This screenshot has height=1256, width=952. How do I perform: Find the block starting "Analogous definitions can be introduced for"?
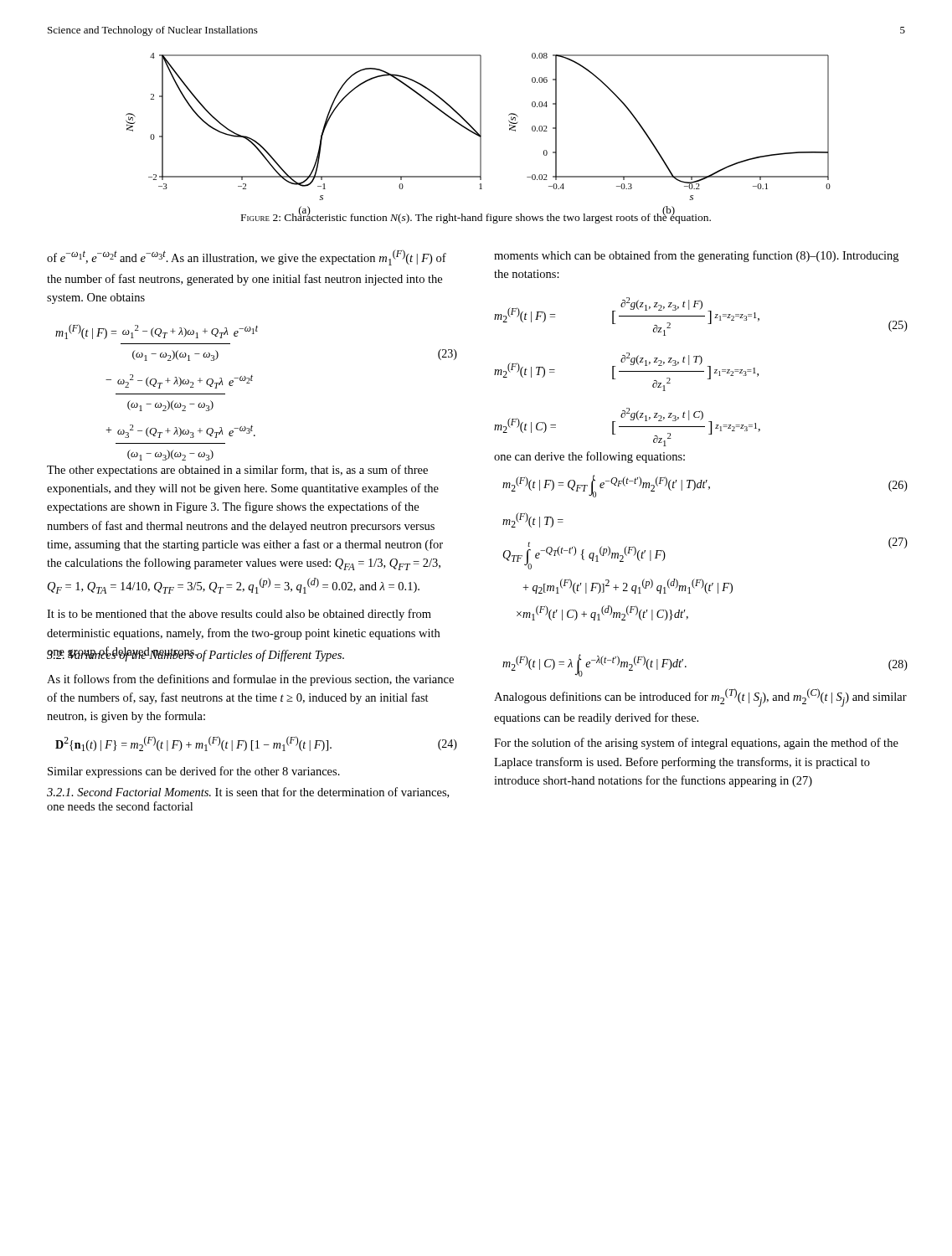coord(701,737)
